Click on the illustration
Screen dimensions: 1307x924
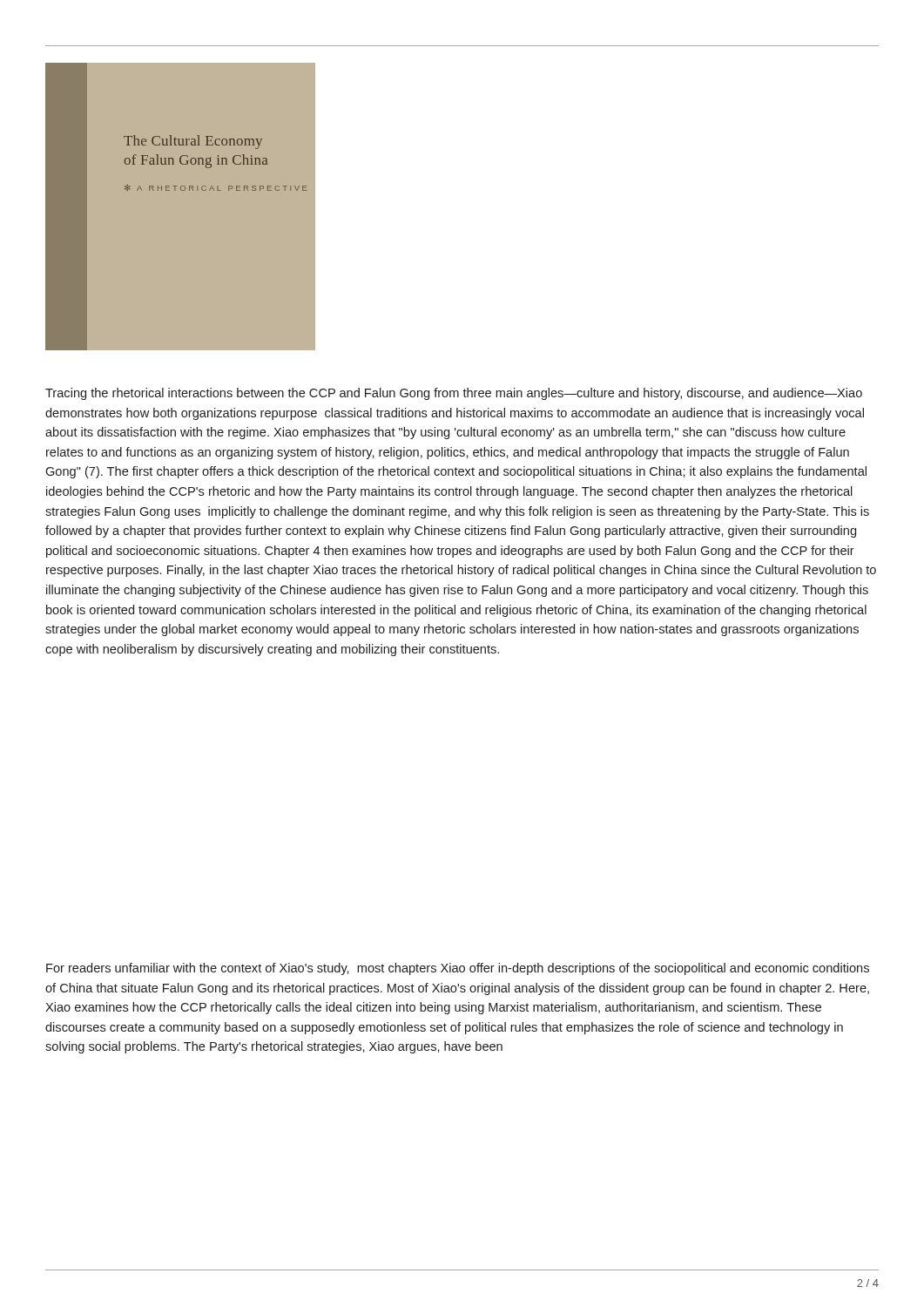pos(180,207)
